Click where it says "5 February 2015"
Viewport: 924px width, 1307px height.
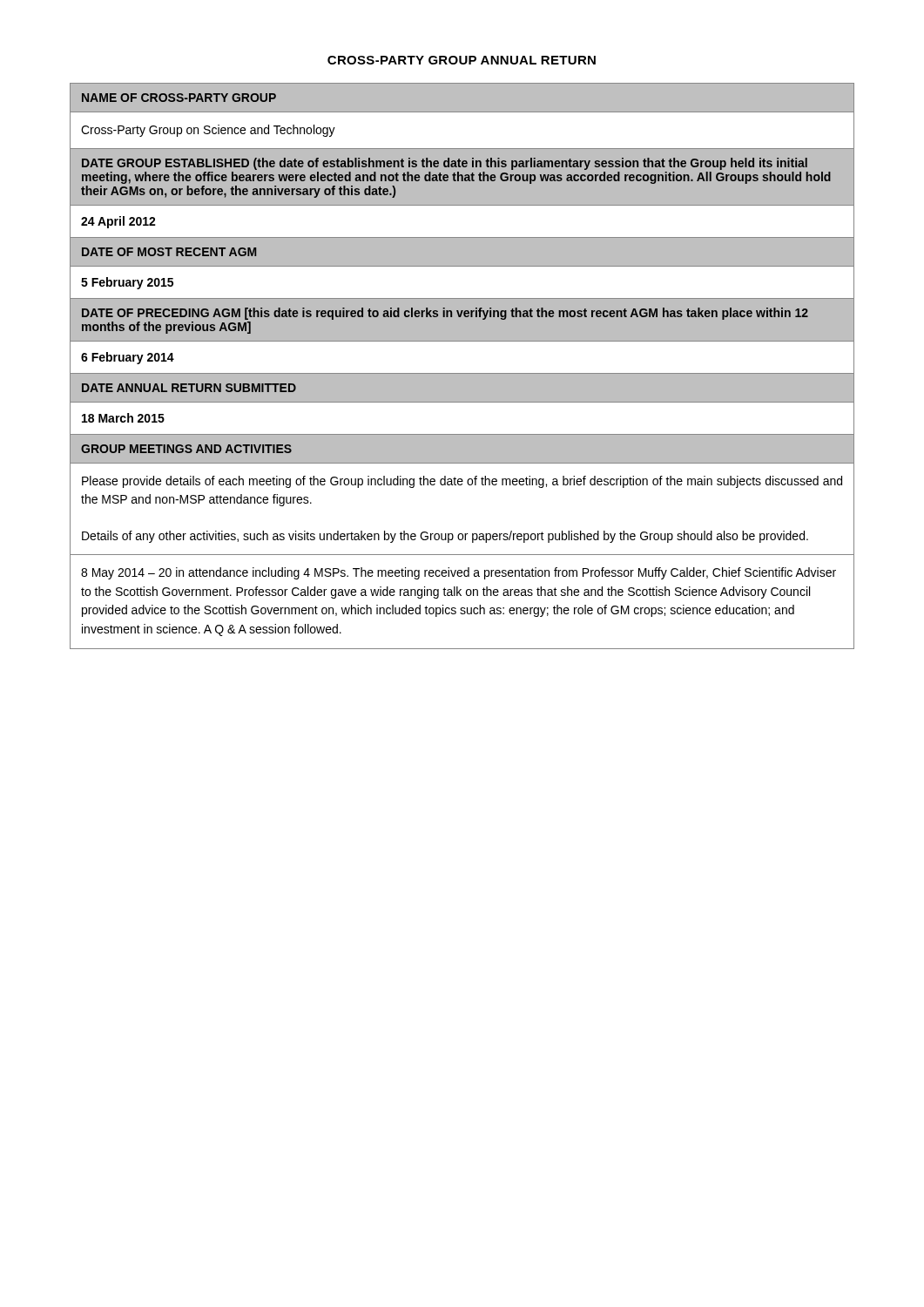[127, 282]
